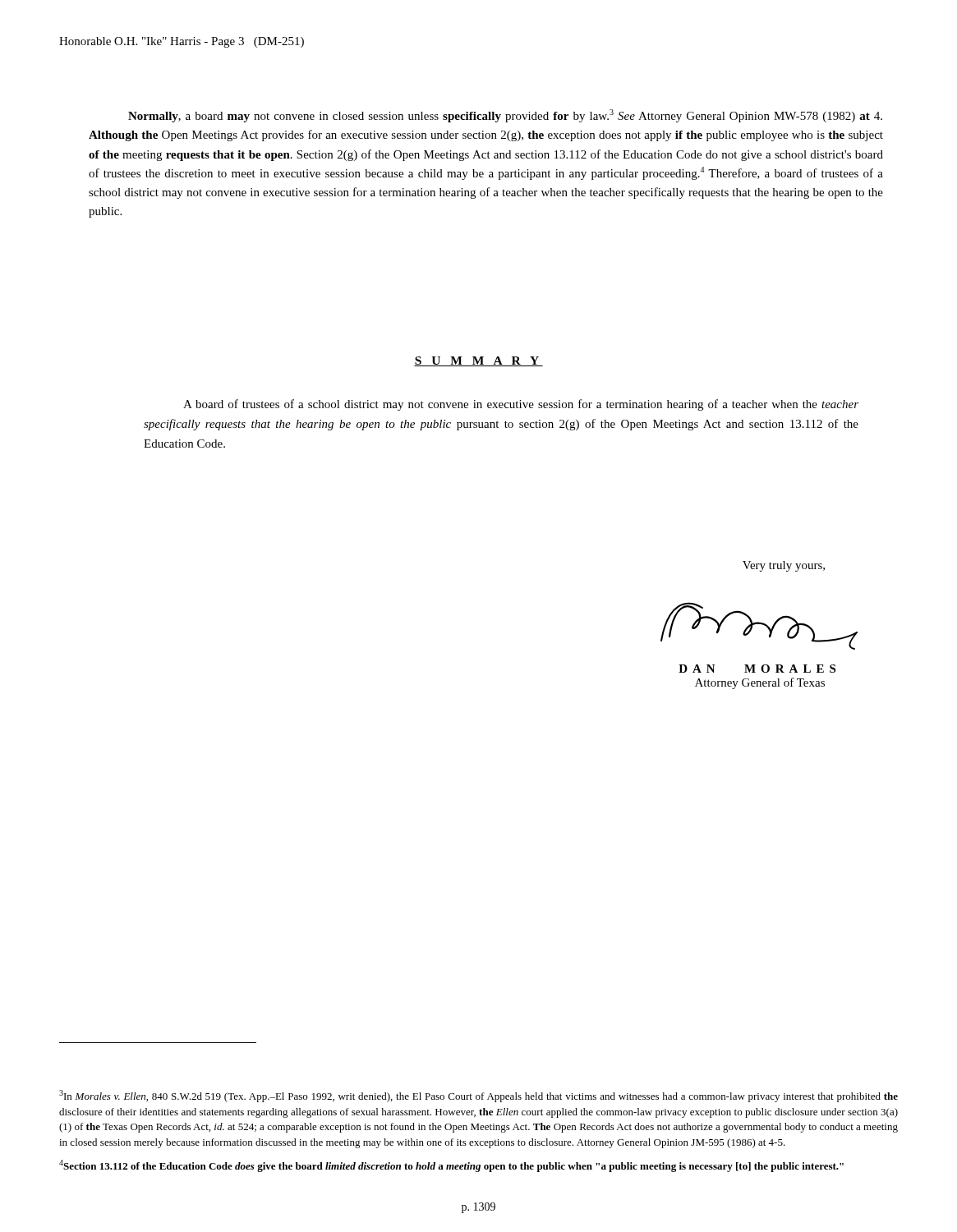Locate the footnote that says "4Section 13.112 of the"
957x1232 pixels.
[x=452, y=1166]
